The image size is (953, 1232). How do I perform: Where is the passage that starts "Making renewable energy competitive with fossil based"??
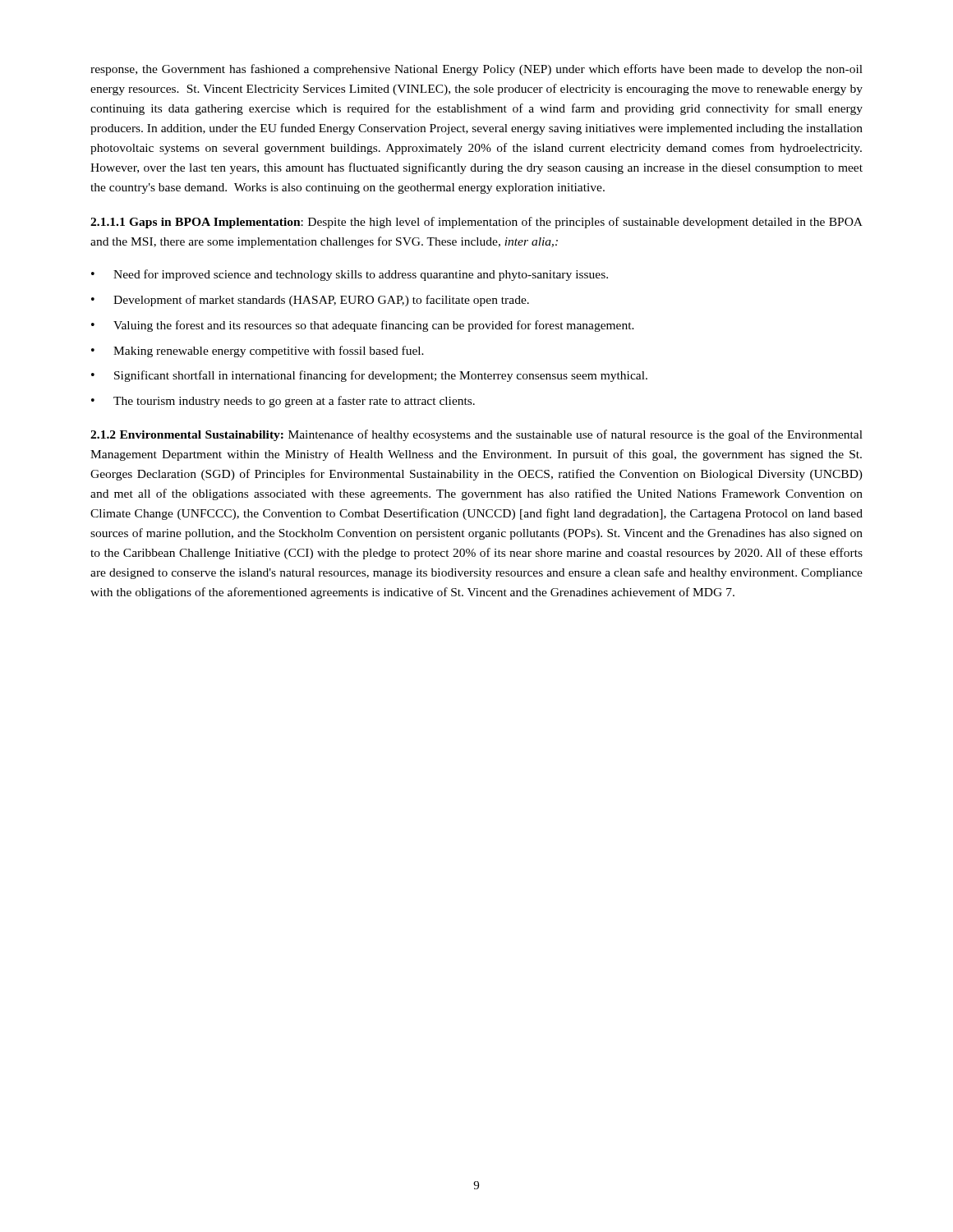point(269,350)
